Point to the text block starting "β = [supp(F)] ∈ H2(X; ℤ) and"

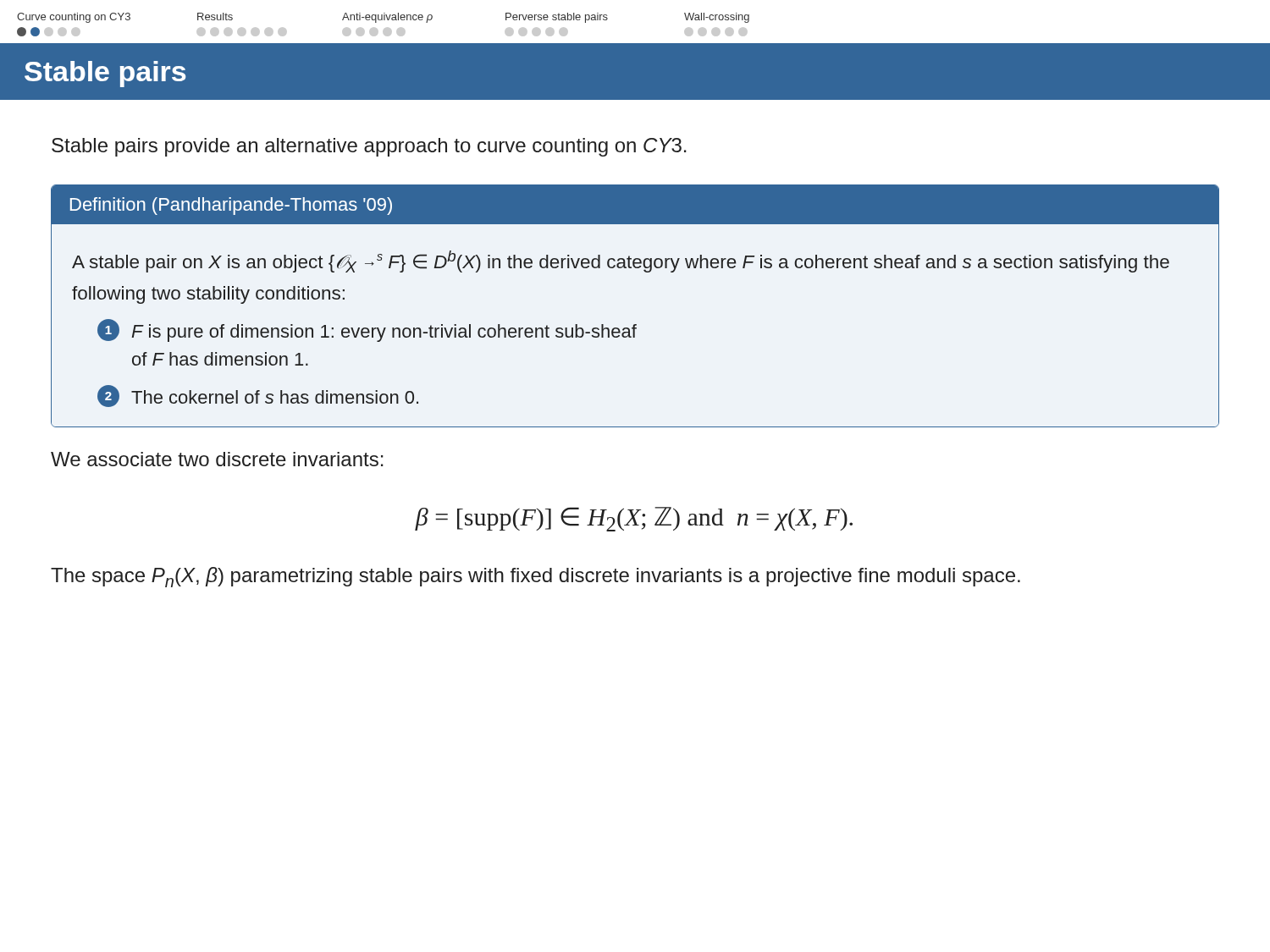tap(635, 519)
